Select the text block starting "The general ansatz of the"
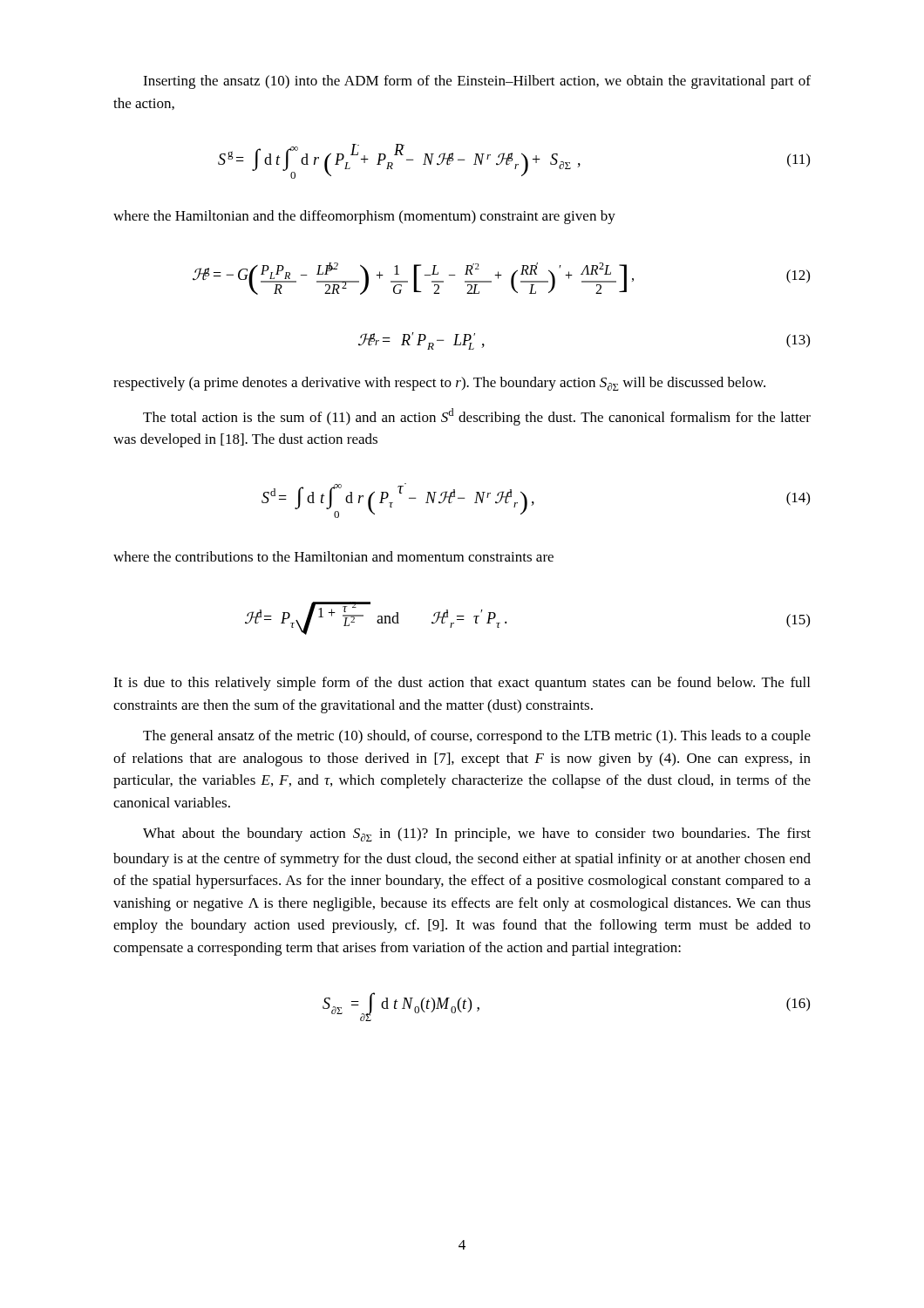 [462, 769]
